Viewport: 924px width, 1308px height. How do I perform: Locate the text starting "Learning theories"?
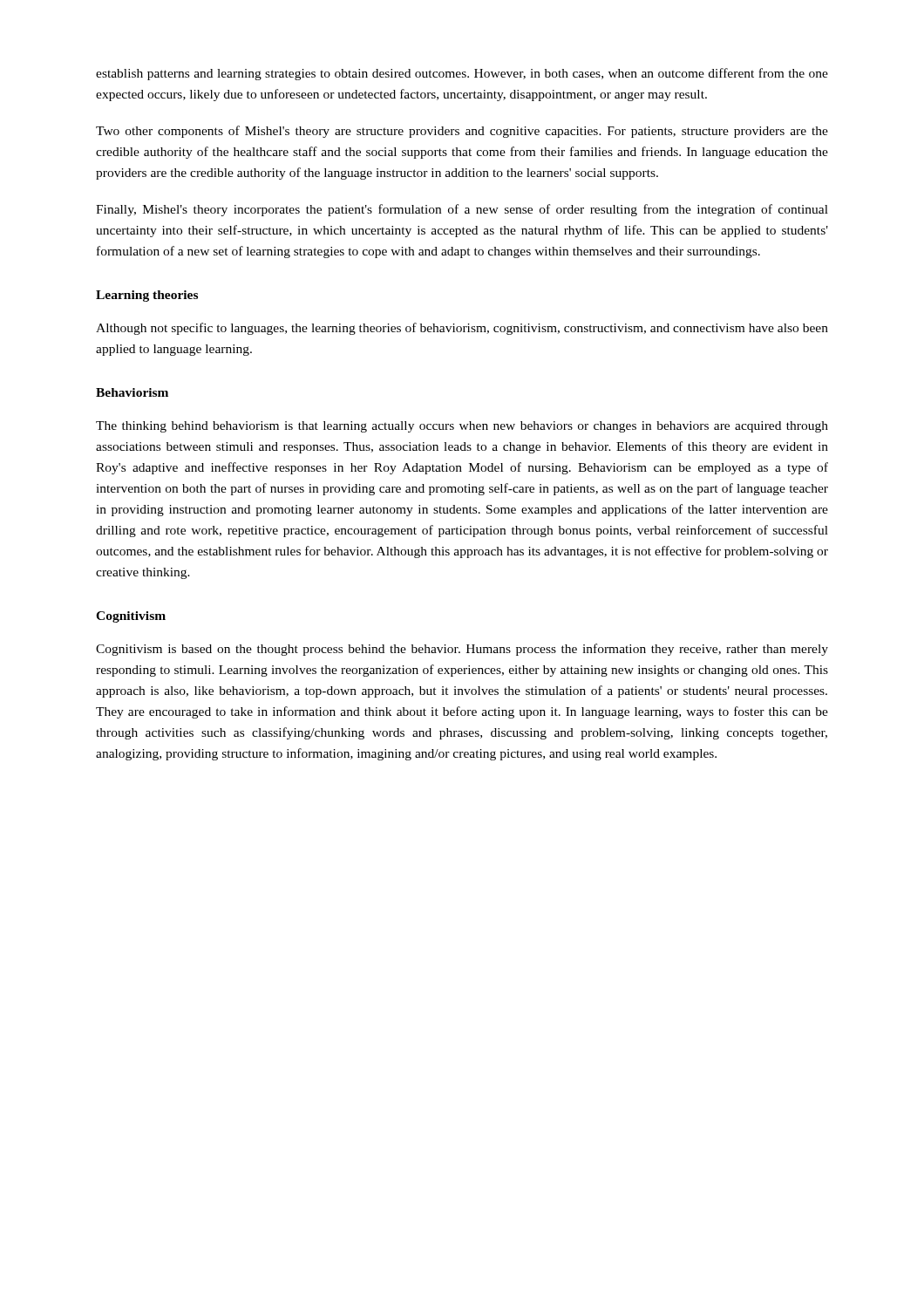coord(147,294)
